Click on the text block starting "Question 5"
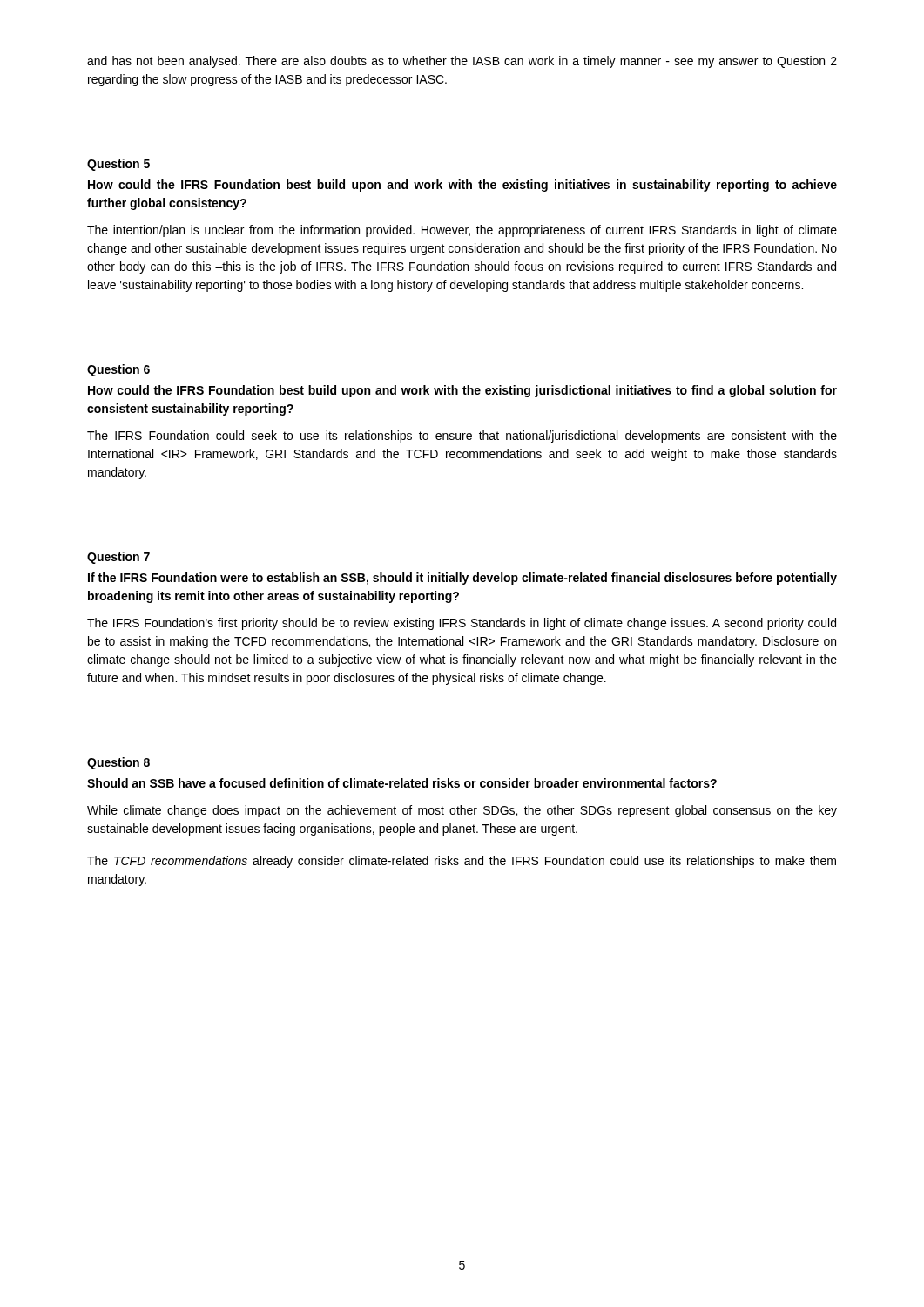Image resolution: width=924 pixels, height=1307 pixels. point(119,164)
